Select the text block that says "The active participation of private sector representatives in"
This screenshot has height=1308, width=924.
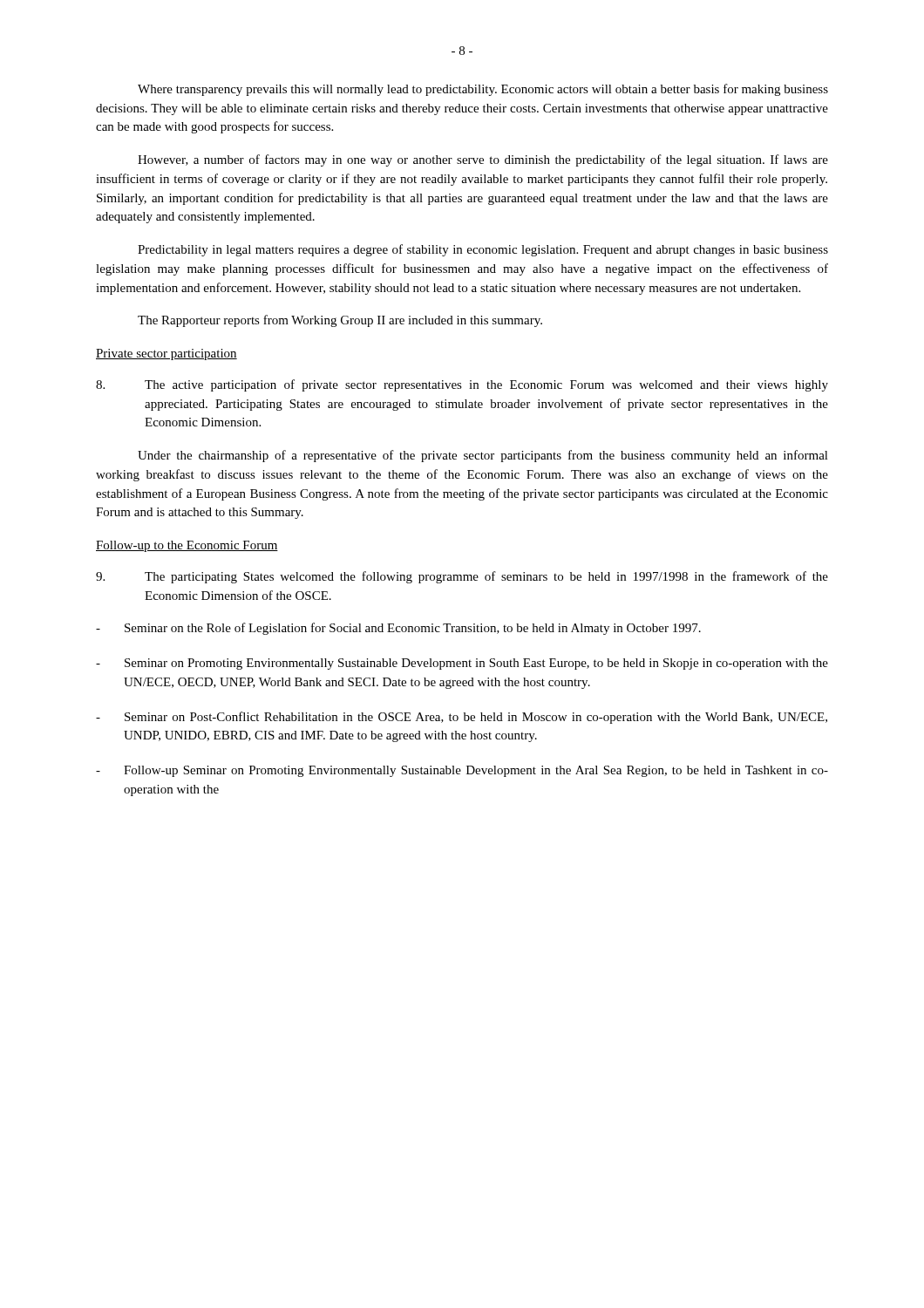point(462,404)
